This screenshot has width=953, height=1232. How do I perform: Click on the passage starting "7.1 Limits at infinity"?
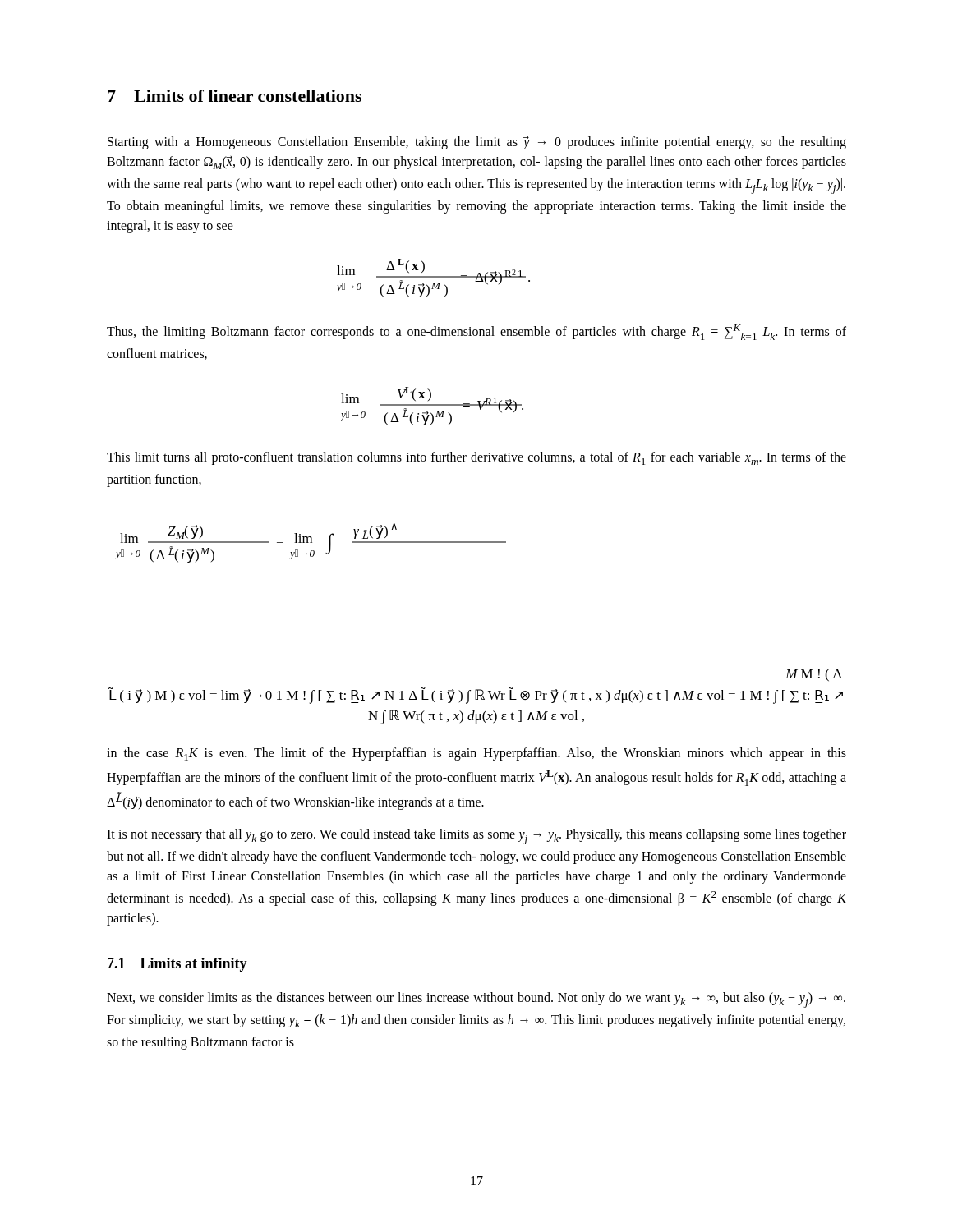pyautogui.click(x=177, y=965)
